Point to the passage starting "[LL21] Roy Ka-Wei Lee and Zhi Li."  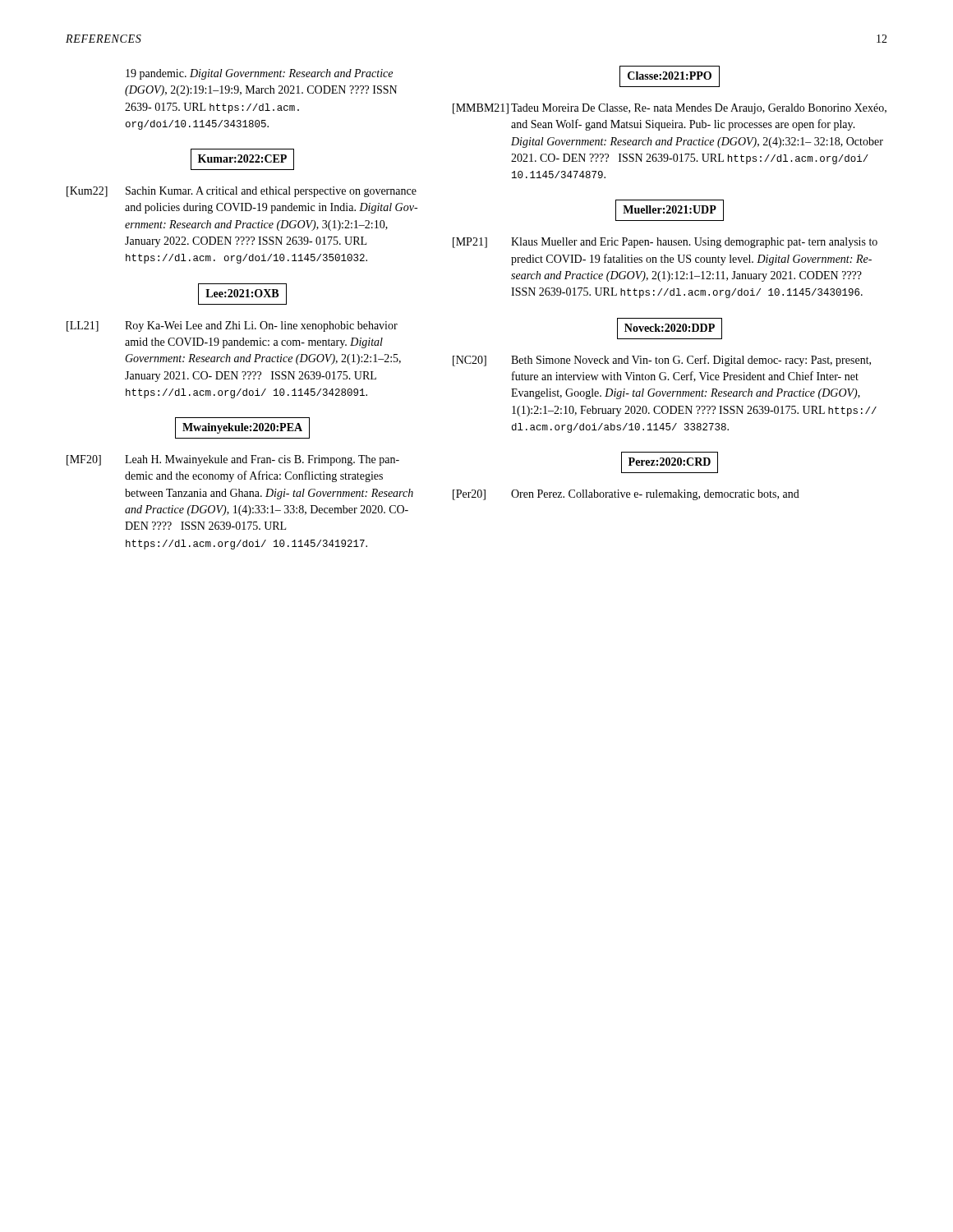pos(242,359)
